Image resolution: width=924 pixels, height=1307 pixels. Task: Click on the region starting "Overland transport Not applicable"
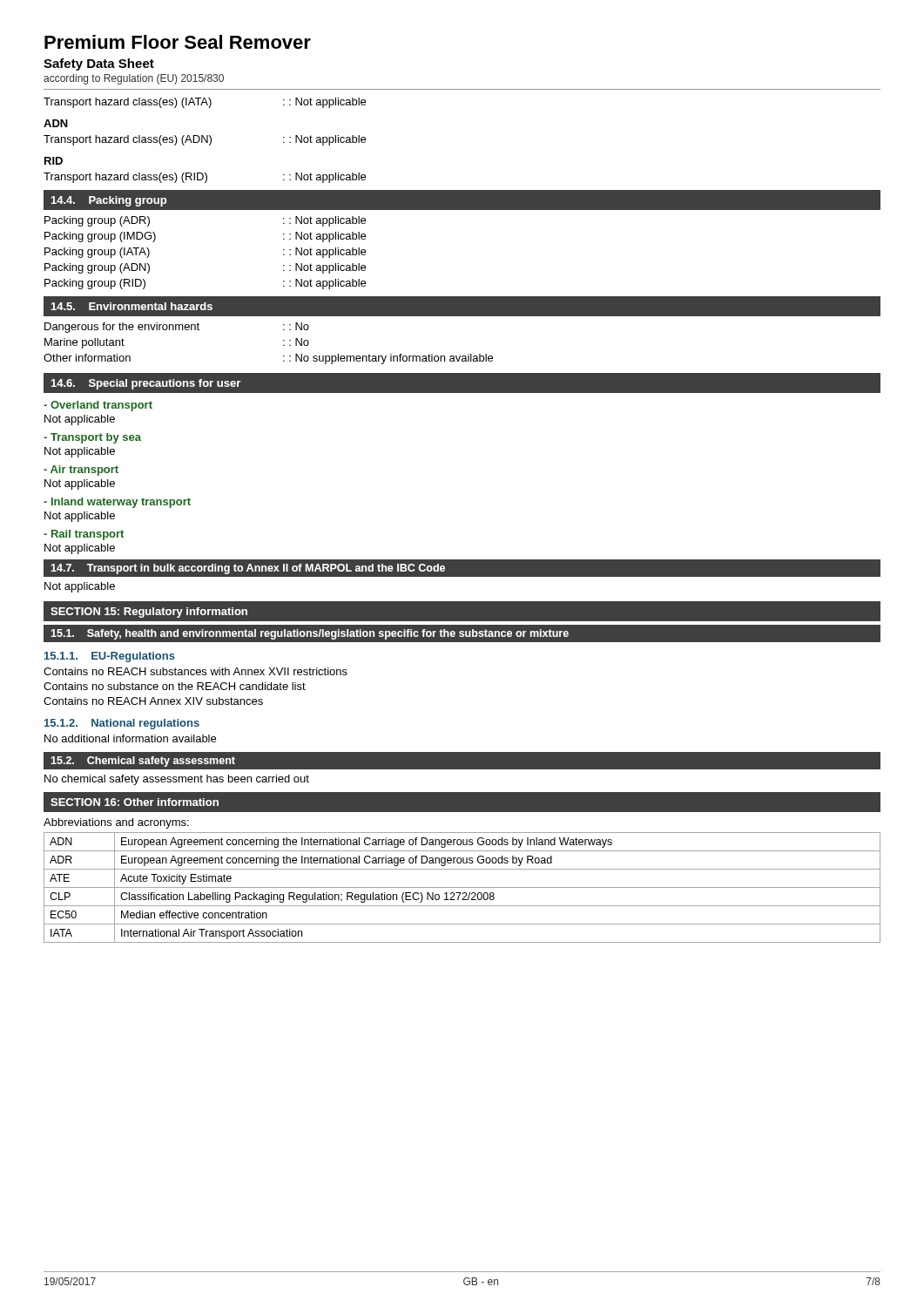[x=98, y=406]
